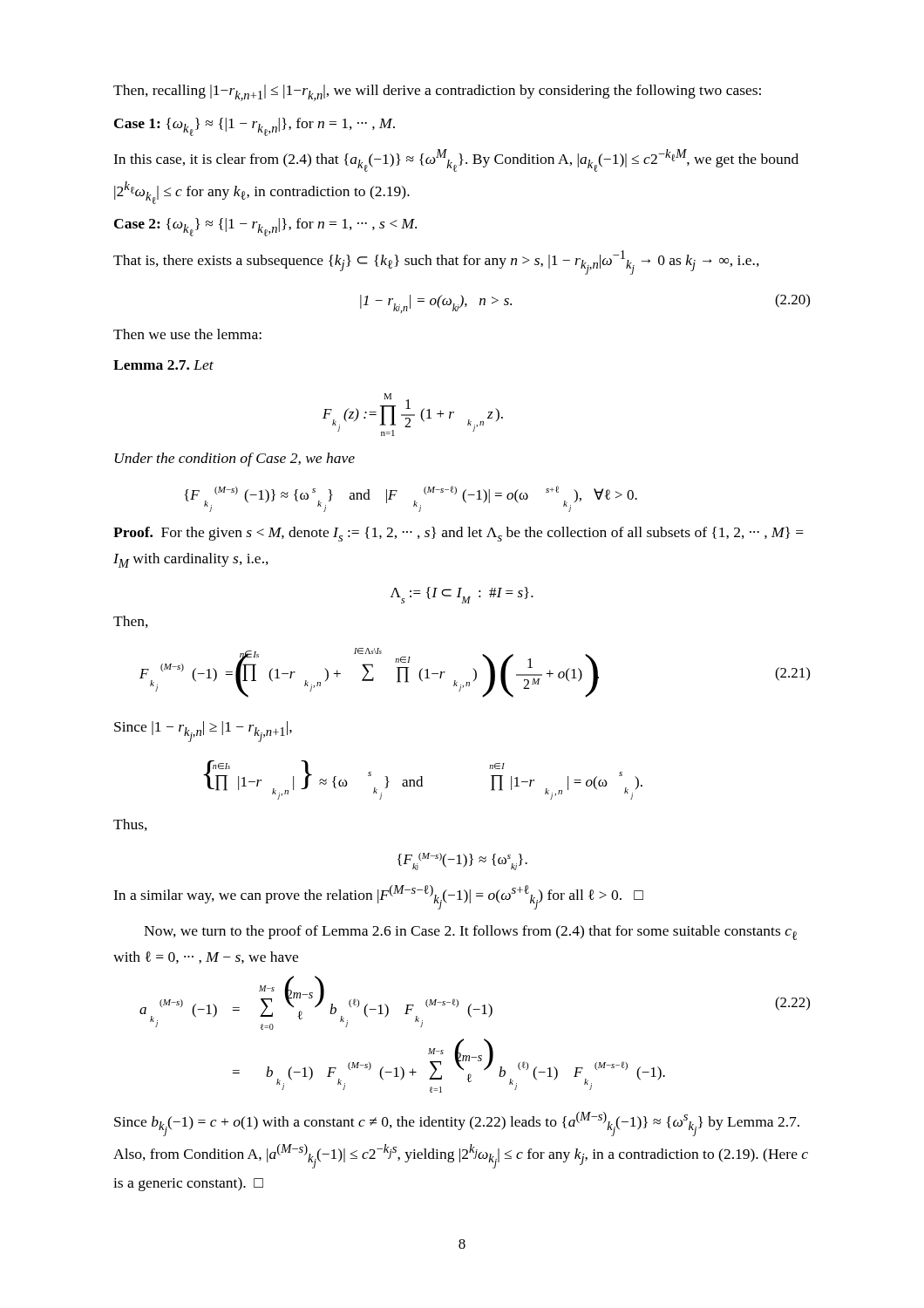Where is the formula that starts "|1 − rkj,n| = o(ωkj), n >"?
924x1308 pixels.
click(x=462, y=300)
